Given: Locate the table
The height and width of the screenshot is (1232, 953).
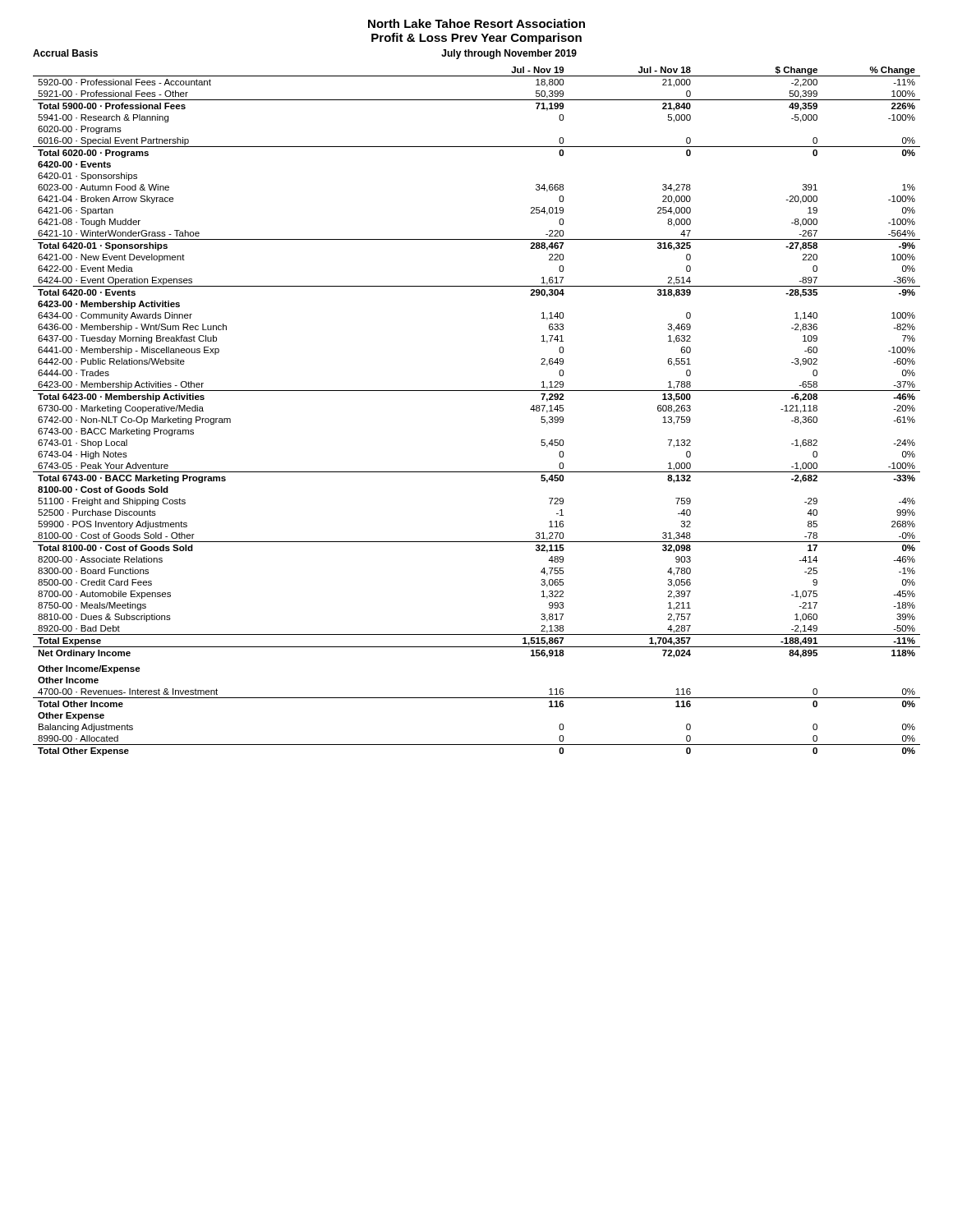Looking at the screenshot, I should pyautogui.click(x=476, y=410).
